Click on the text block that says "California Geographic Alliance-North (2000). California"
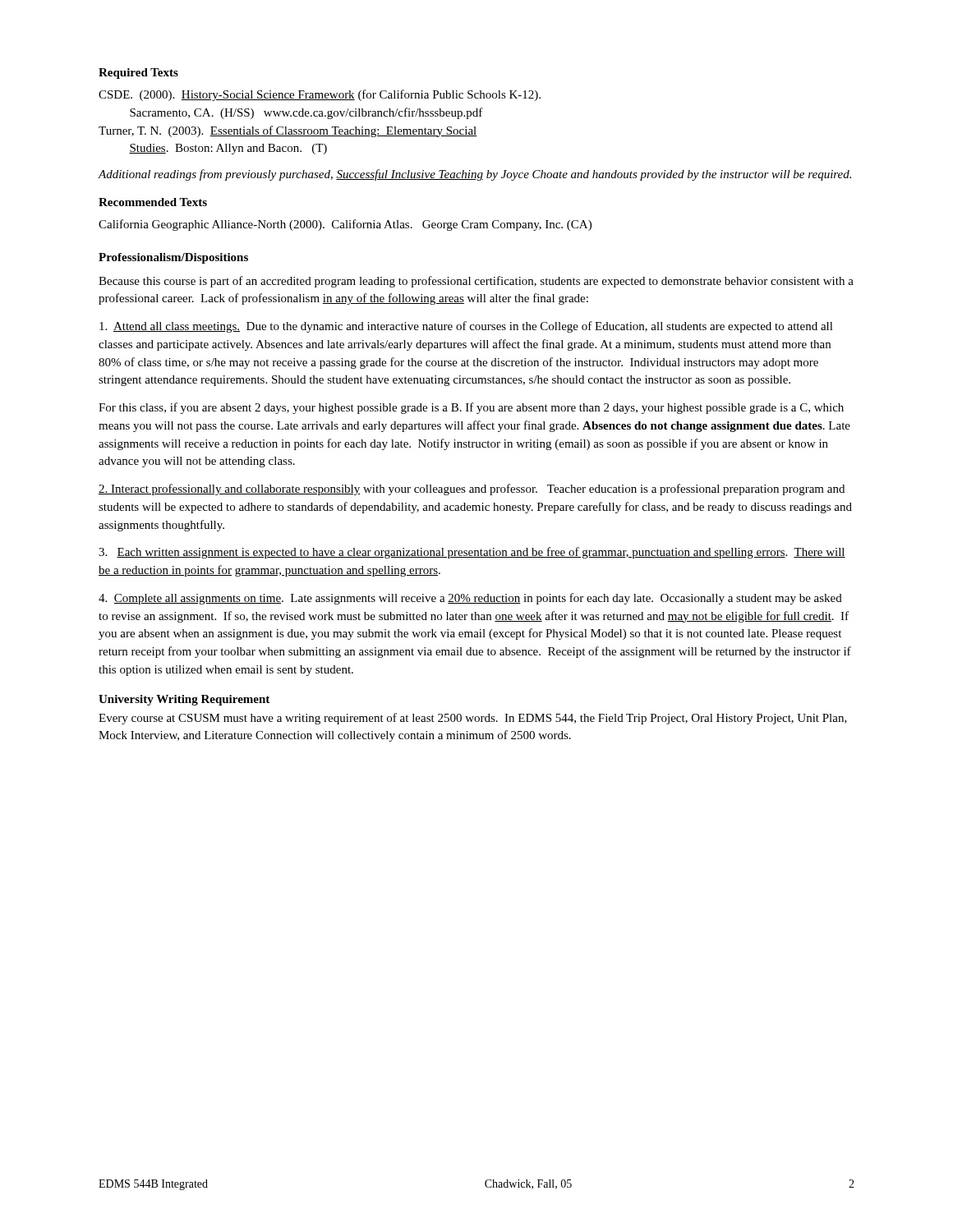This screenshot has width=953, height=1232. tap(345, 224)
